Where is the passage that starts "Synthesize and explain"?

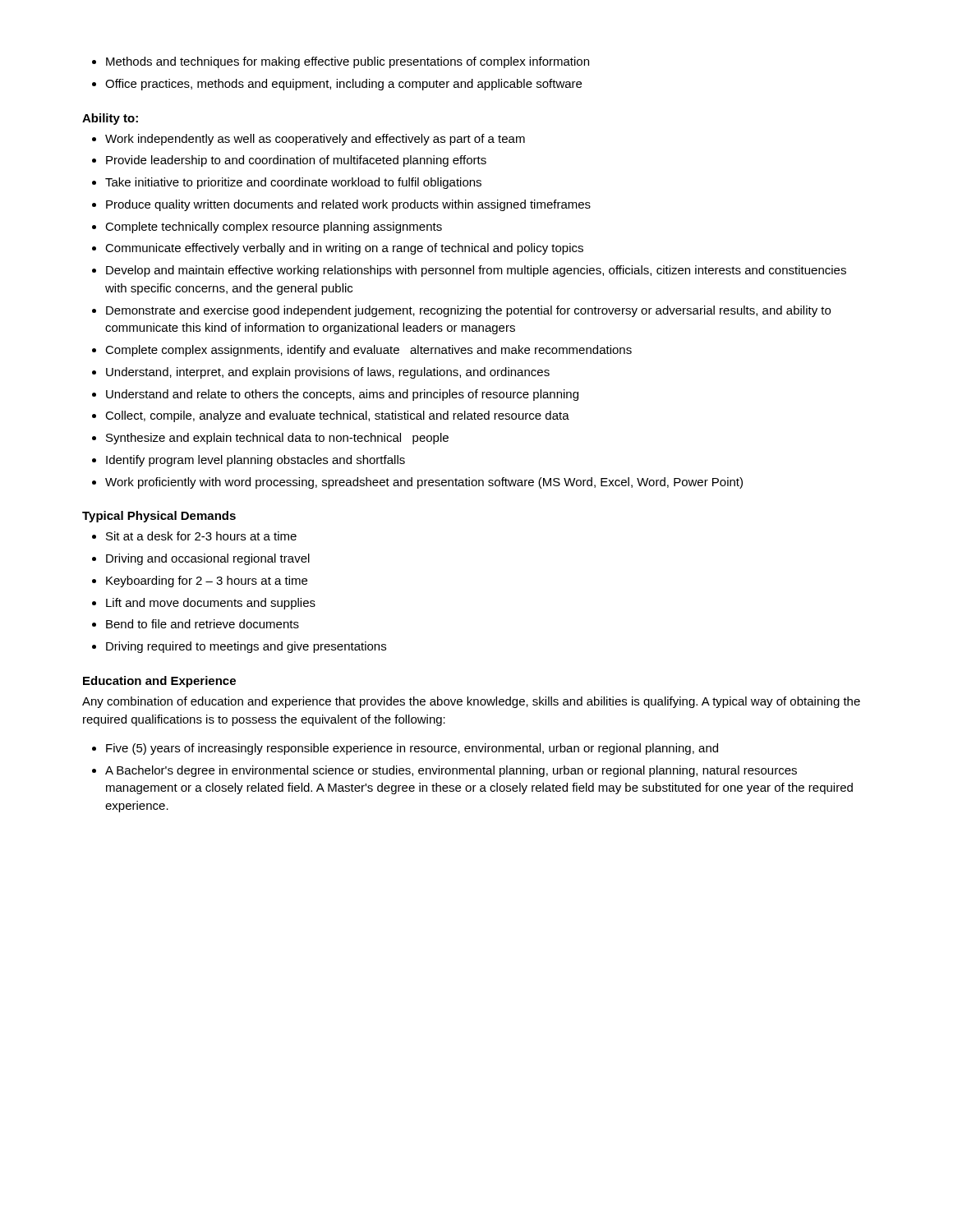click(x=277, y=439)
